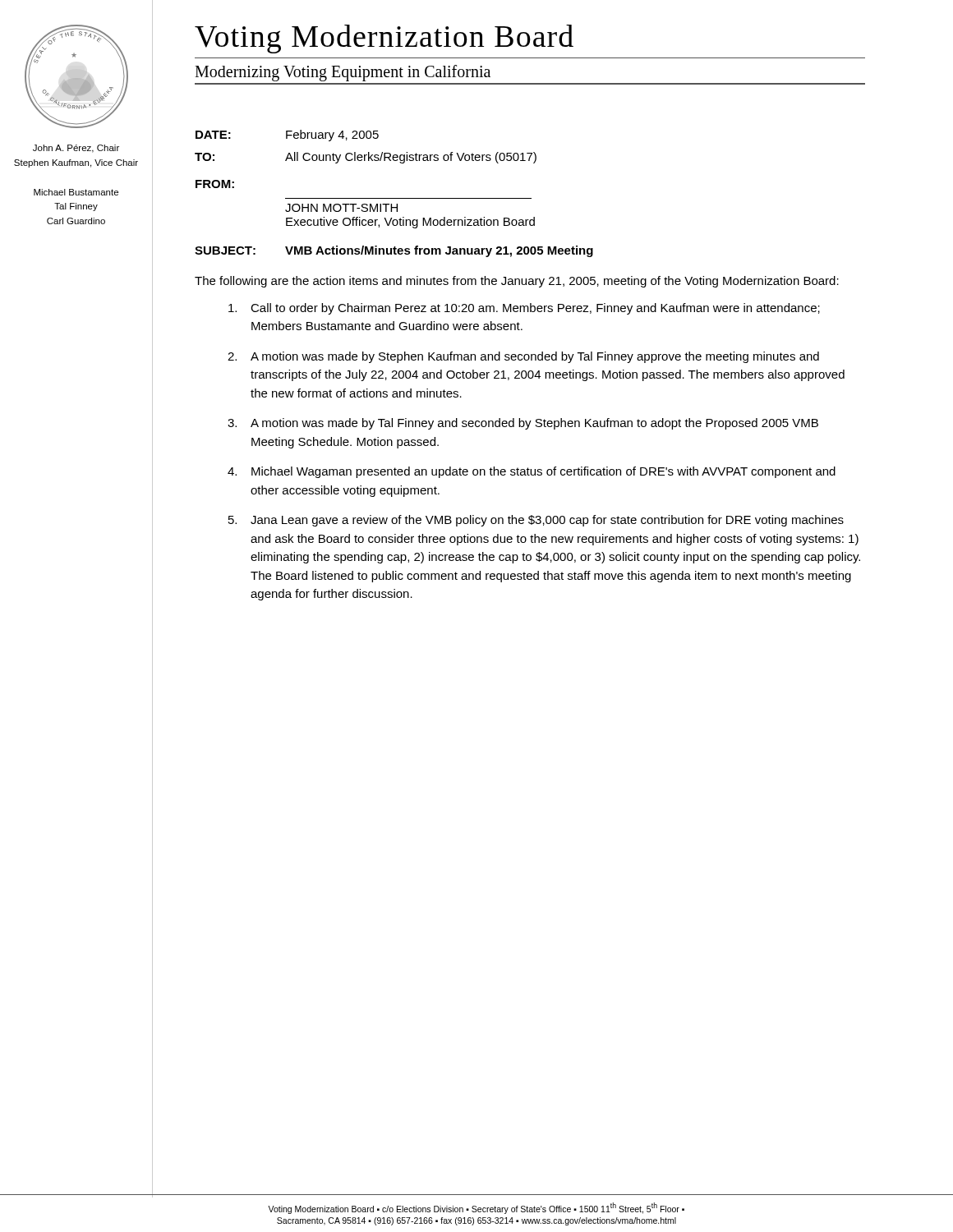Find the text with the text "Michael Bustamante Tal Finney Carl Guardino"
Image resolution: width=953 pixels, height=1232 pixels.
coord(76,207)
